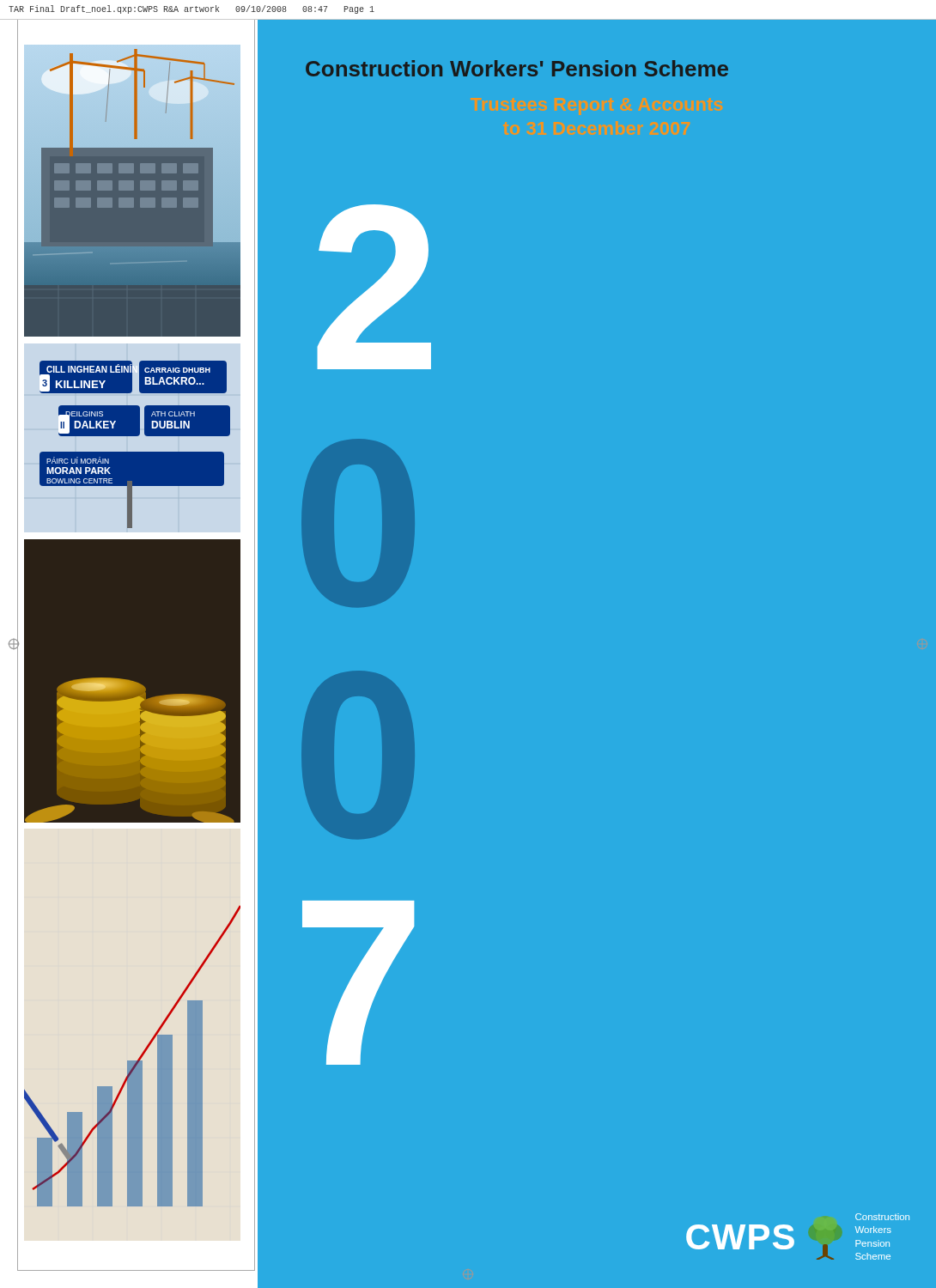Select the logo

[798, 1237]
